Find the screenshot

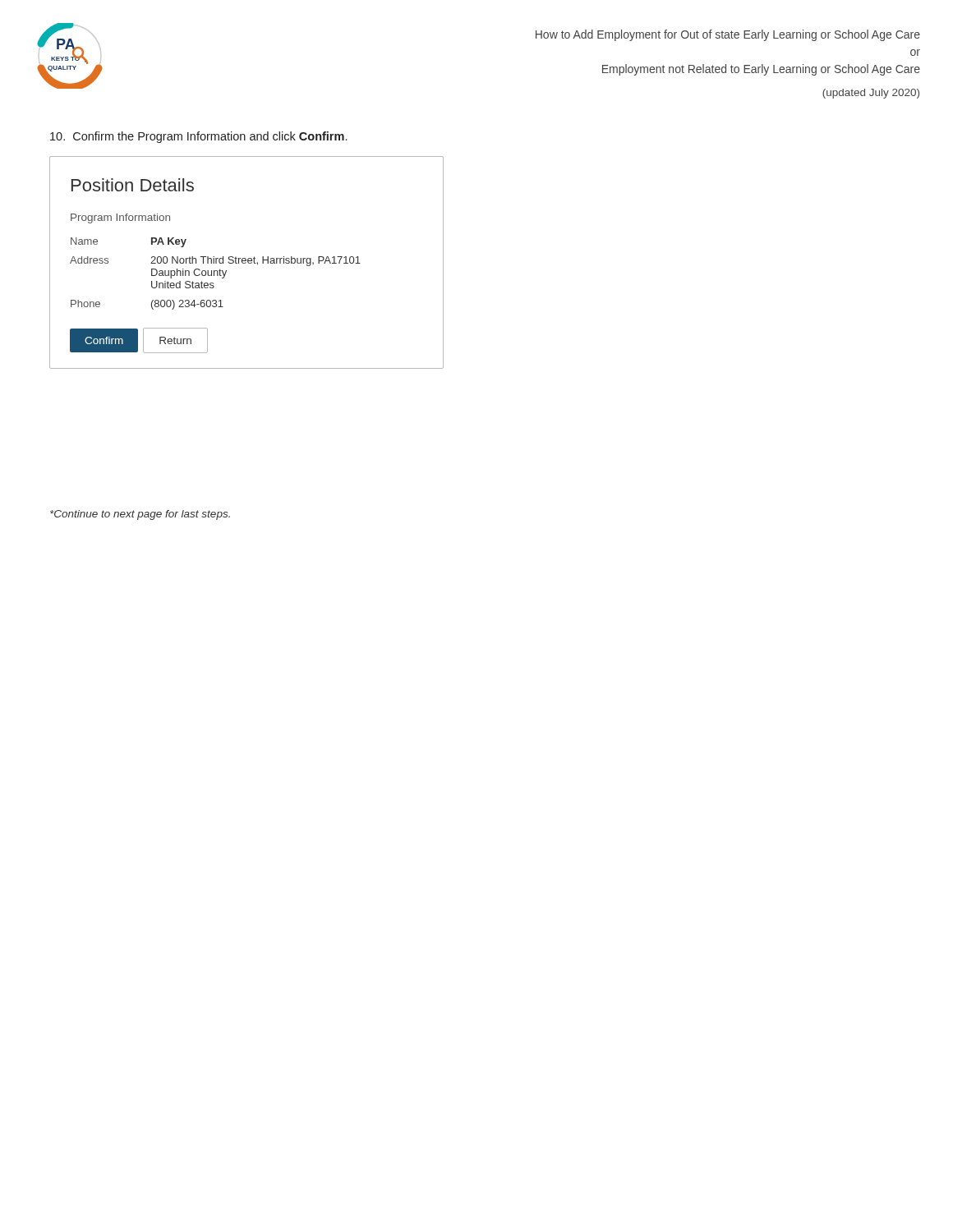click(246, 262)
